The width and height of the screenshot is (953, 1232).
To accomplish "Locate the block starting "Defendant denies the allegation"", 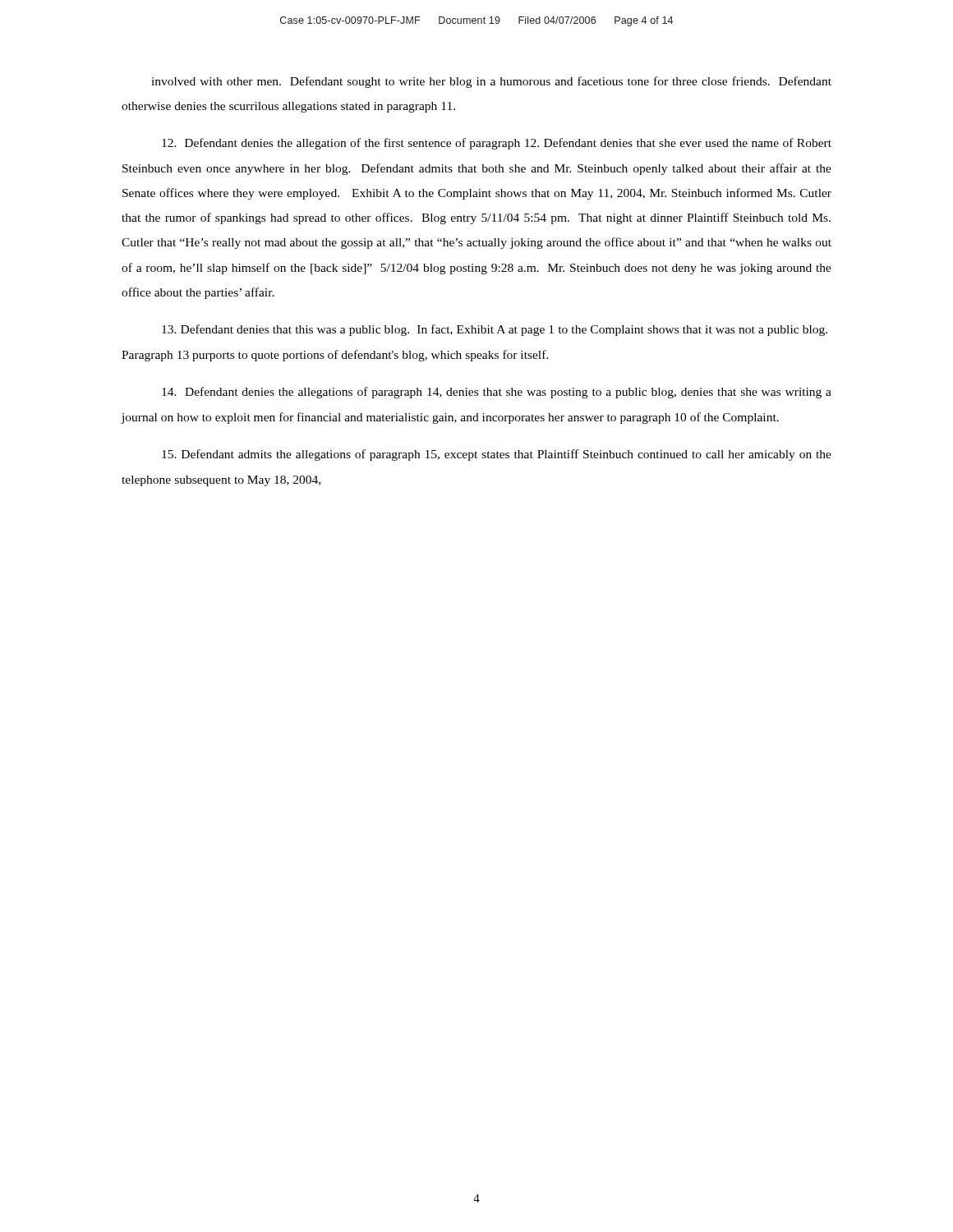I will [476, 218].
